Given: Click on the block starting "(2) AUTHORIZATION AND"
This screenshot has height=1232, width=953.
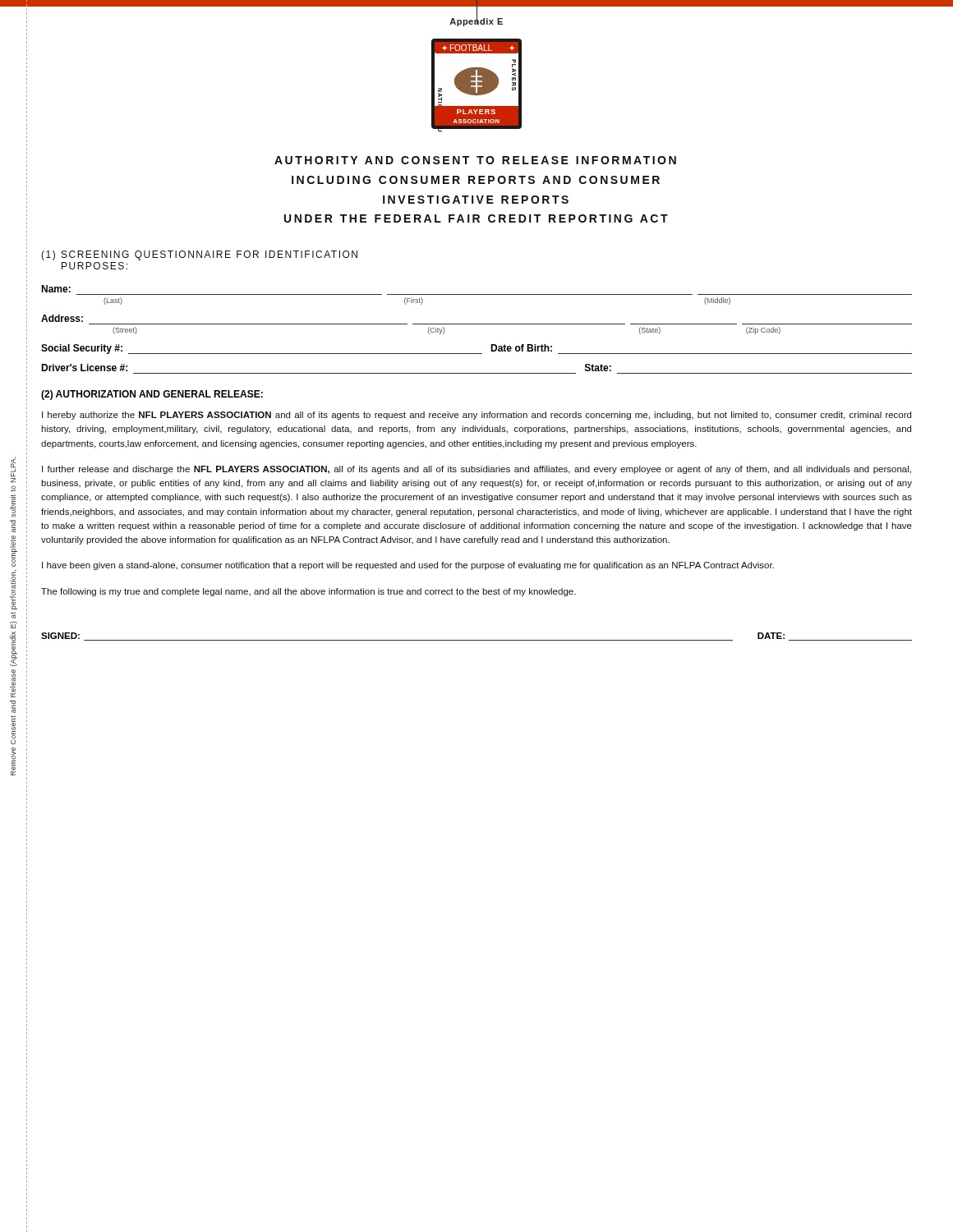Looking at the screenshot, I should tap(152, 394).
